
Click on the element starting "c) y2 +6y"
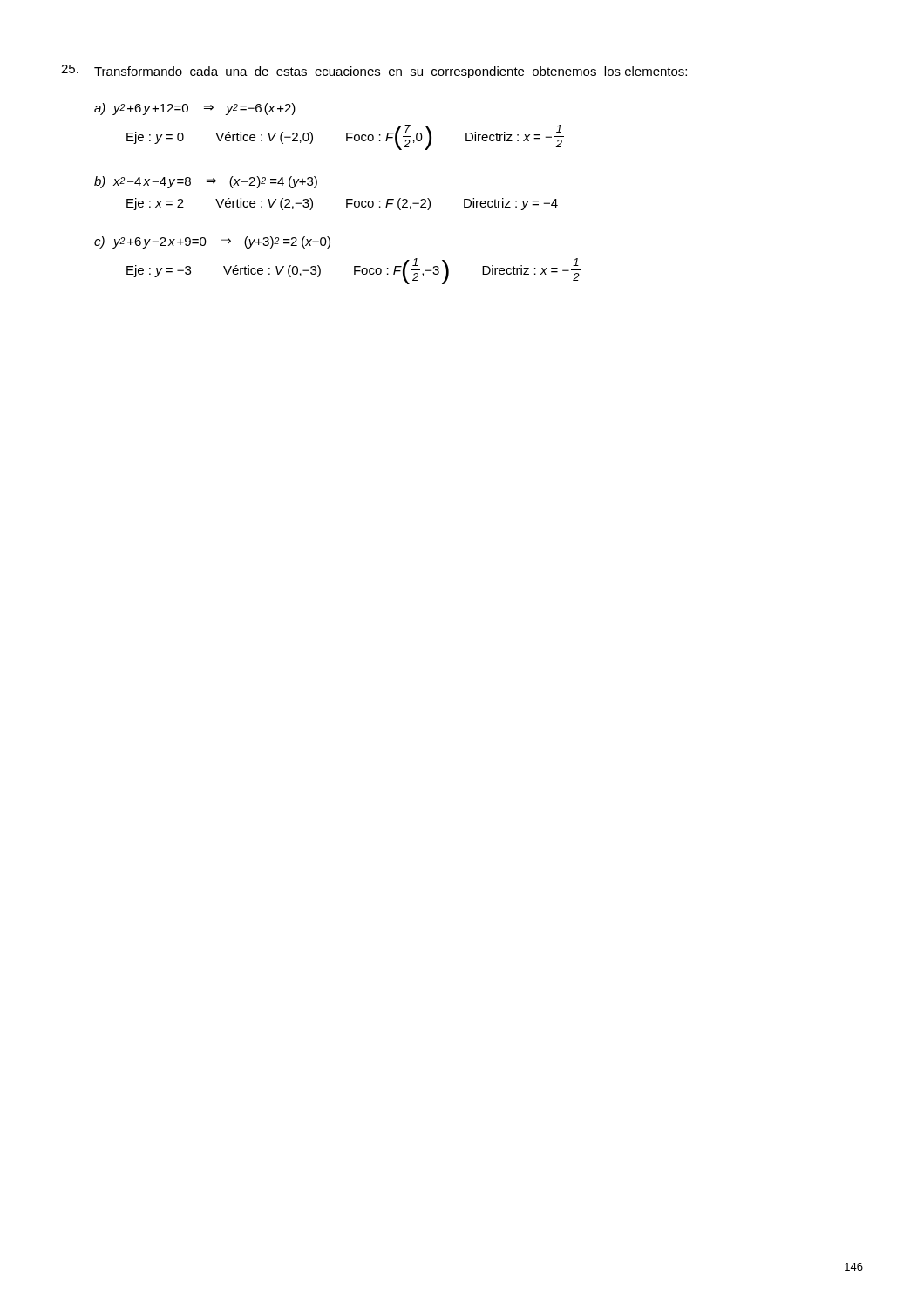tap(483, 258)
